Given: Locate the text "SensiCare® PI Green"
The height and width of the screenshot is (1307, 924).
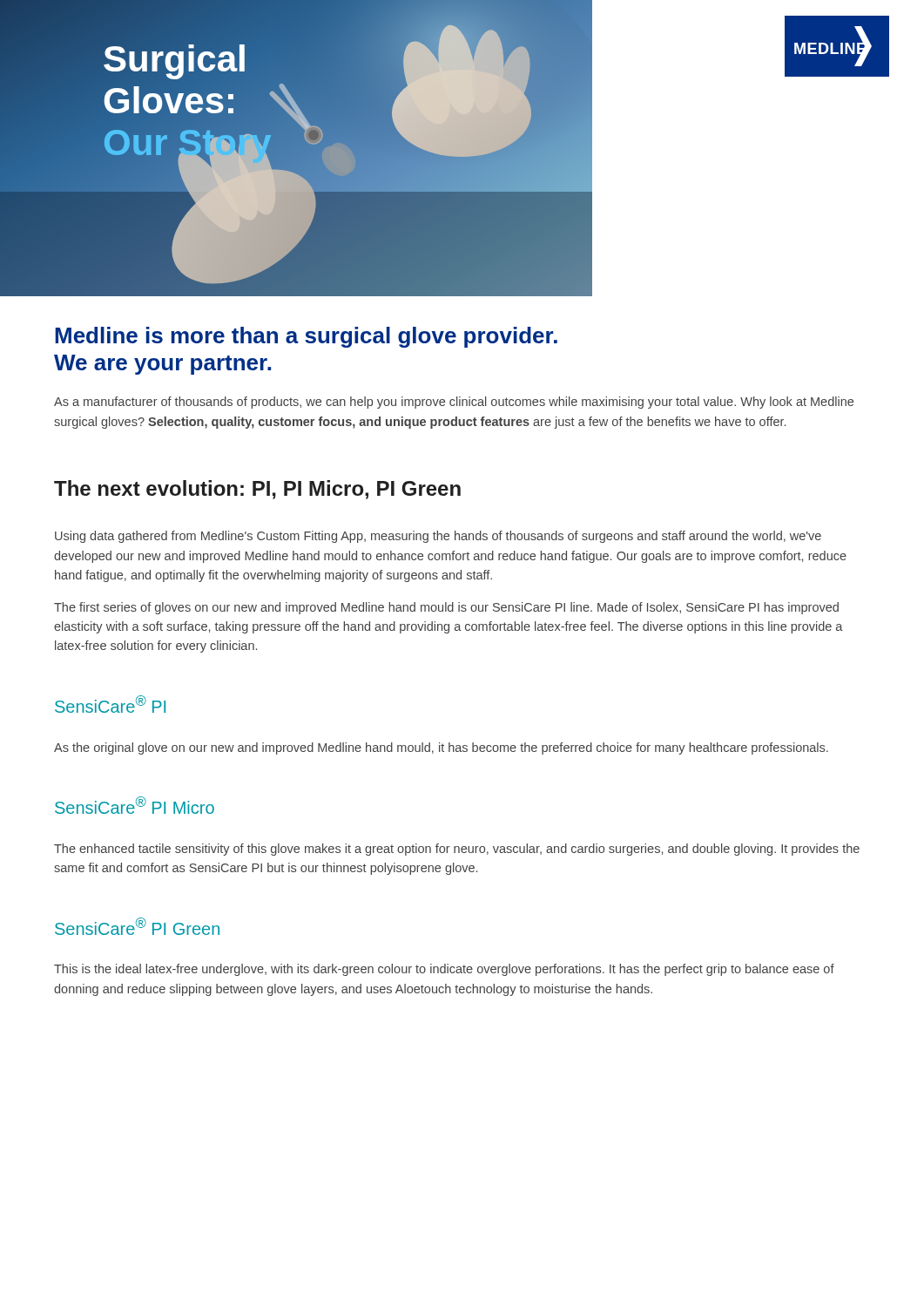Looking at the screenshot, I should point(137,926).
